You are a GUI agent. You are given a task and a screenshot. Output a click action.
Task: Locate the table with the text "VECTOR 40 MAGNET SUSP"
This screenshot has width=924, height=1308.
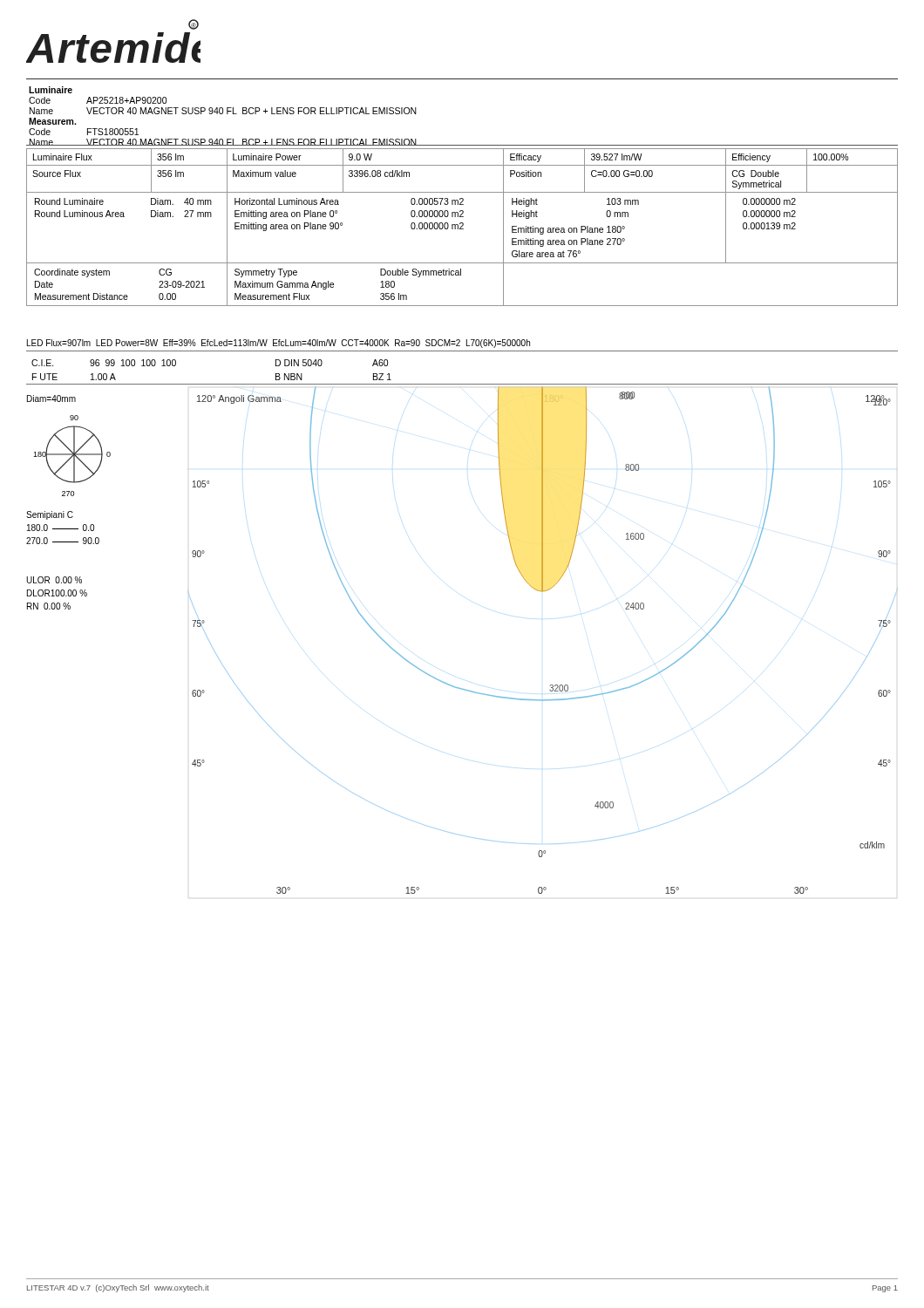(x=462, y=116)
